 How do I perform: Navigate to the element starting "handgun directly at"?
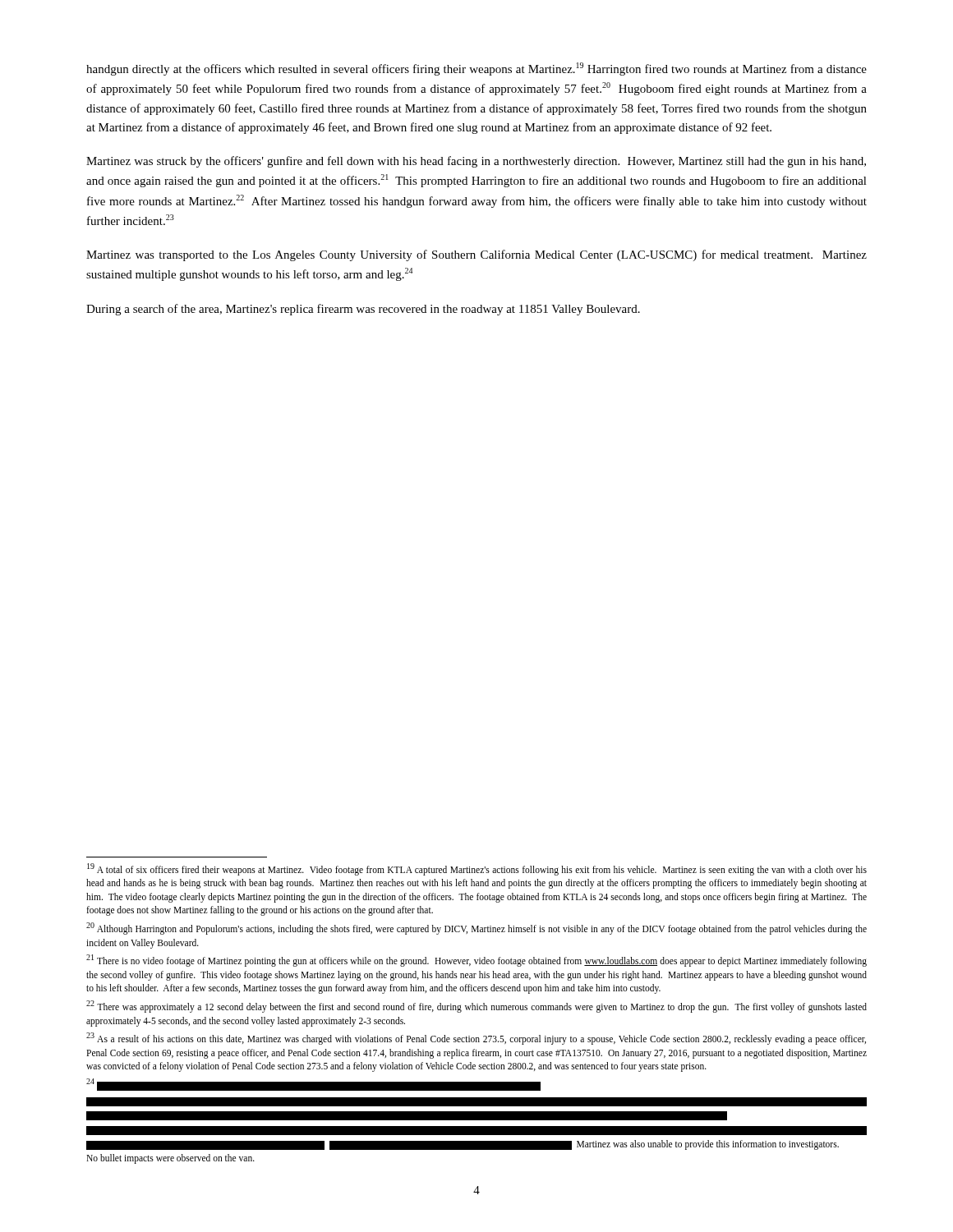click(476, 97)
